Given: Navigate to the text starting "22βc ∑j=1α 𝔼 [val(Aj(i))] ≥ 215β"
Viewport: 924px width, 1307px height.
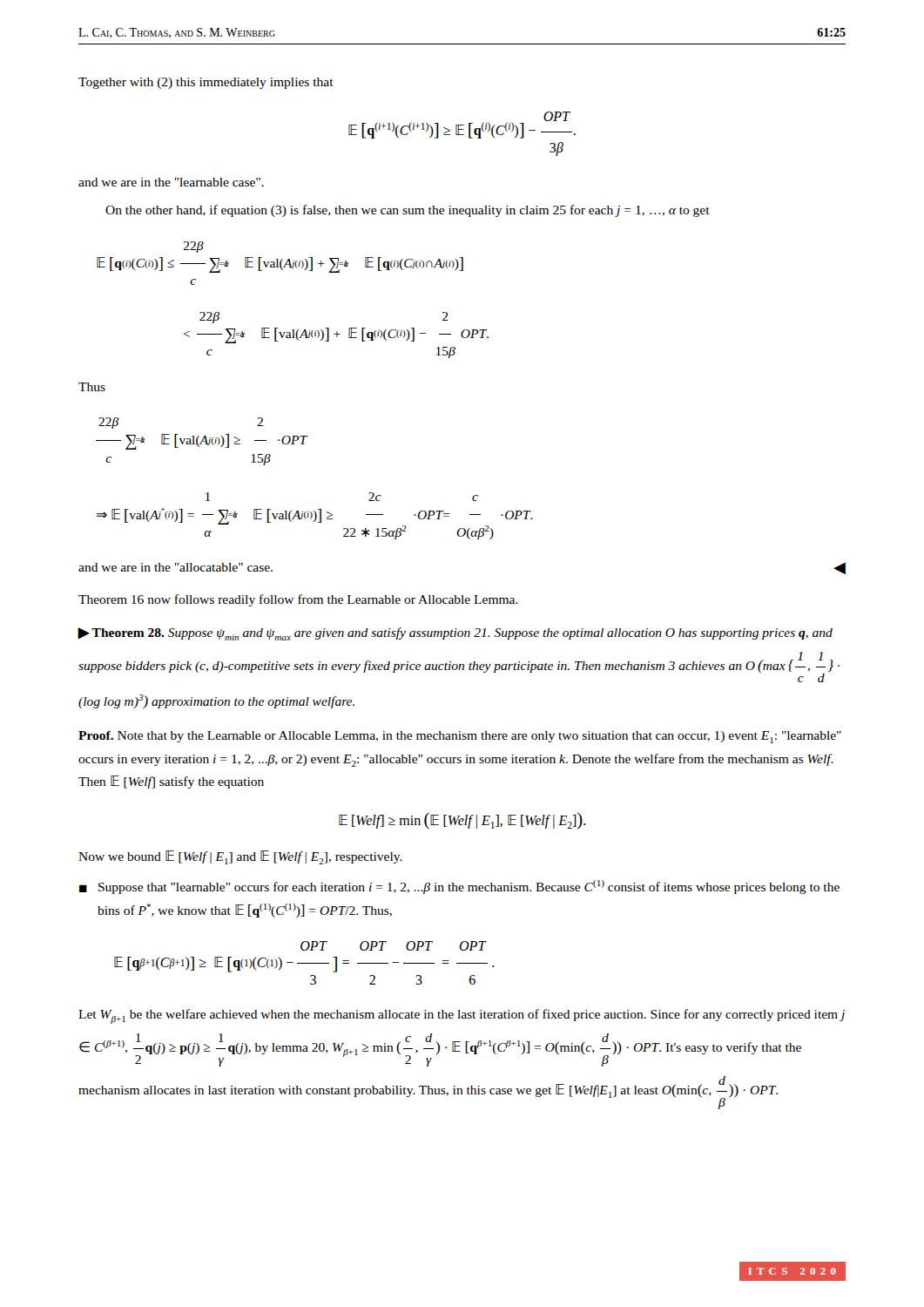Looking at the screenshot, I should [x=113, y=423].
